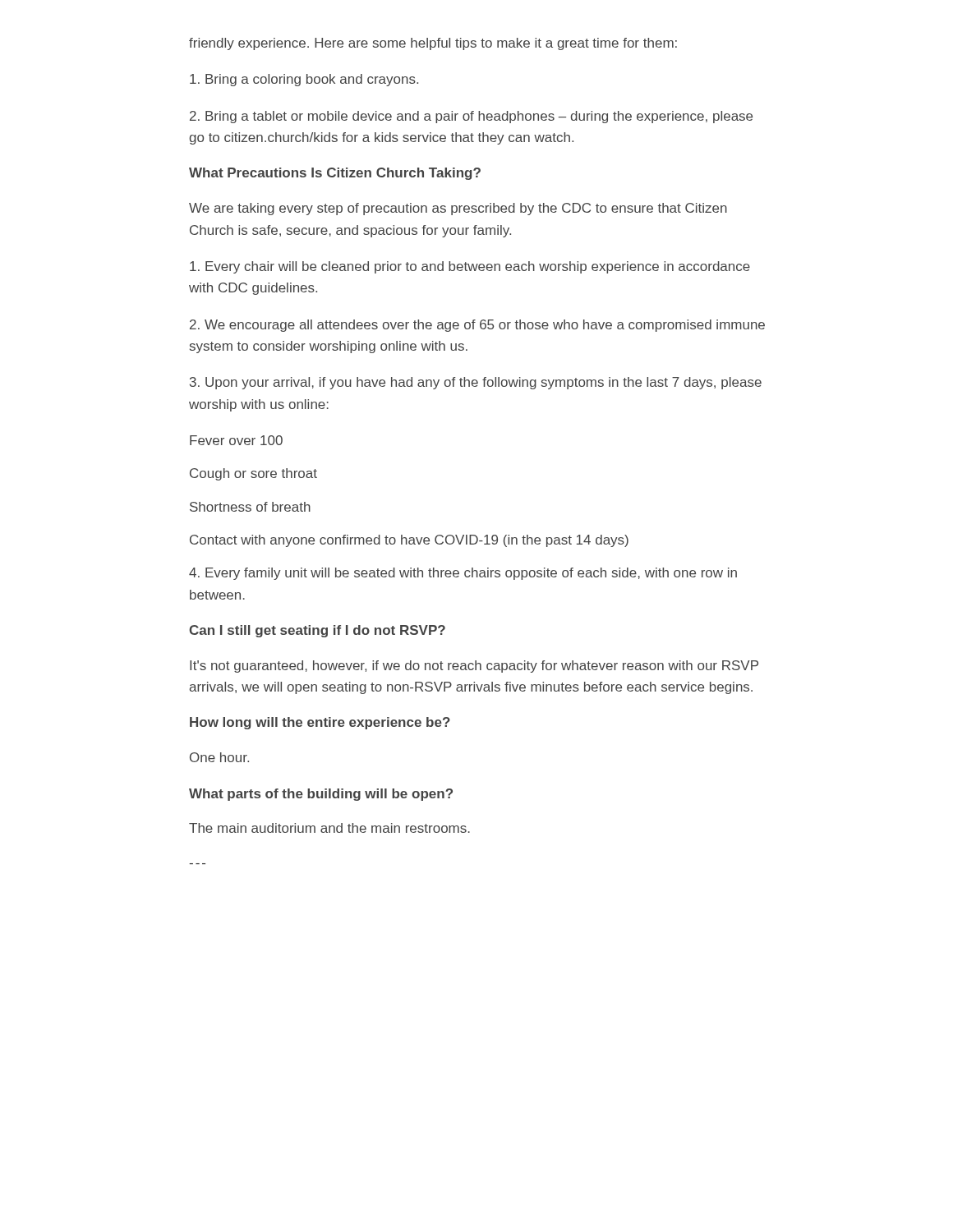Find the element starting "We are taking every step of precaution"
The height and width of the screenshot is (1232, 953).
click(458, 219)
